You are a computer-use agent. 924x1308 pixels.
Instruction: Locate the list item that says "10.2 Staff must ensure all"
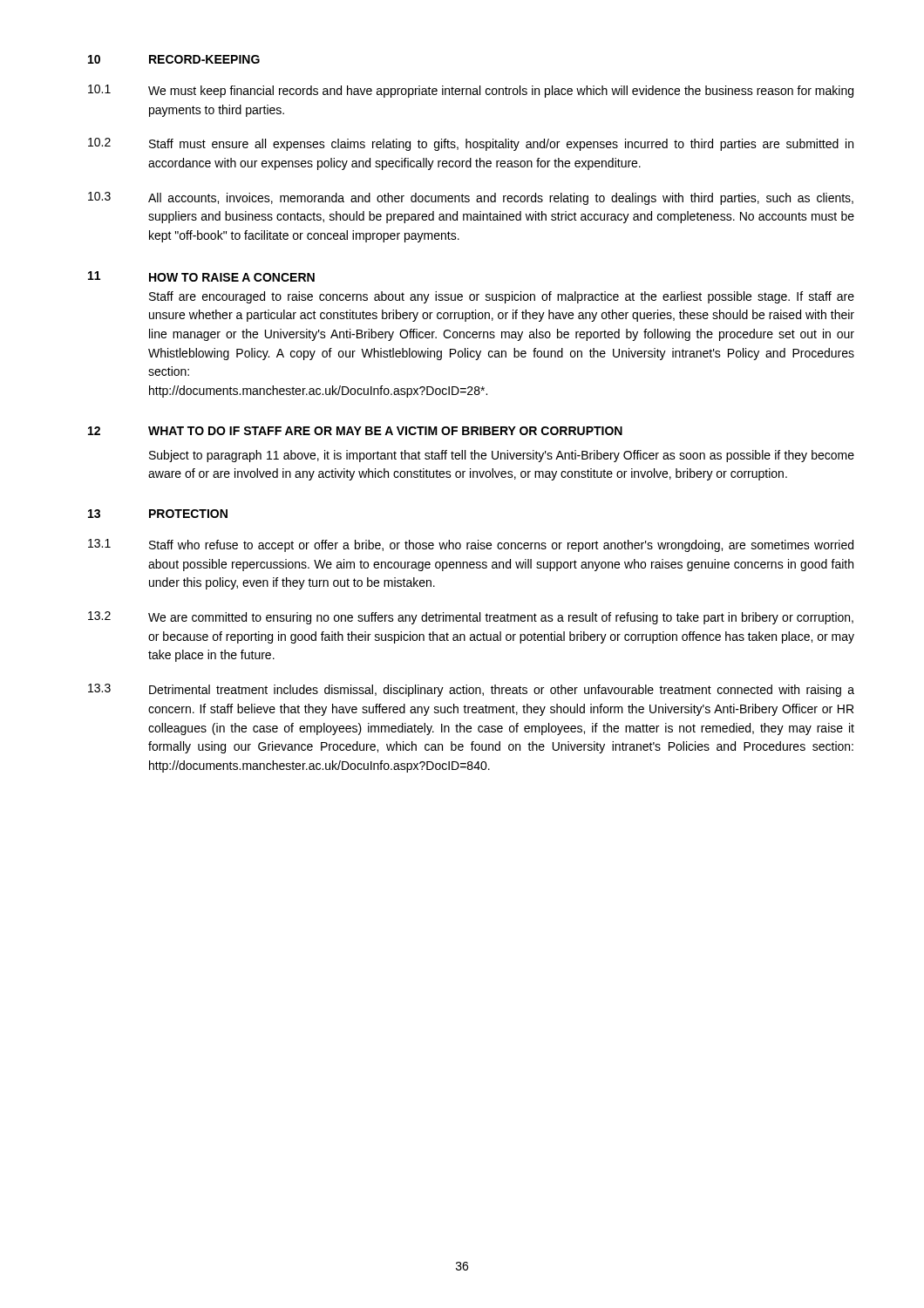tap(471, 154)
